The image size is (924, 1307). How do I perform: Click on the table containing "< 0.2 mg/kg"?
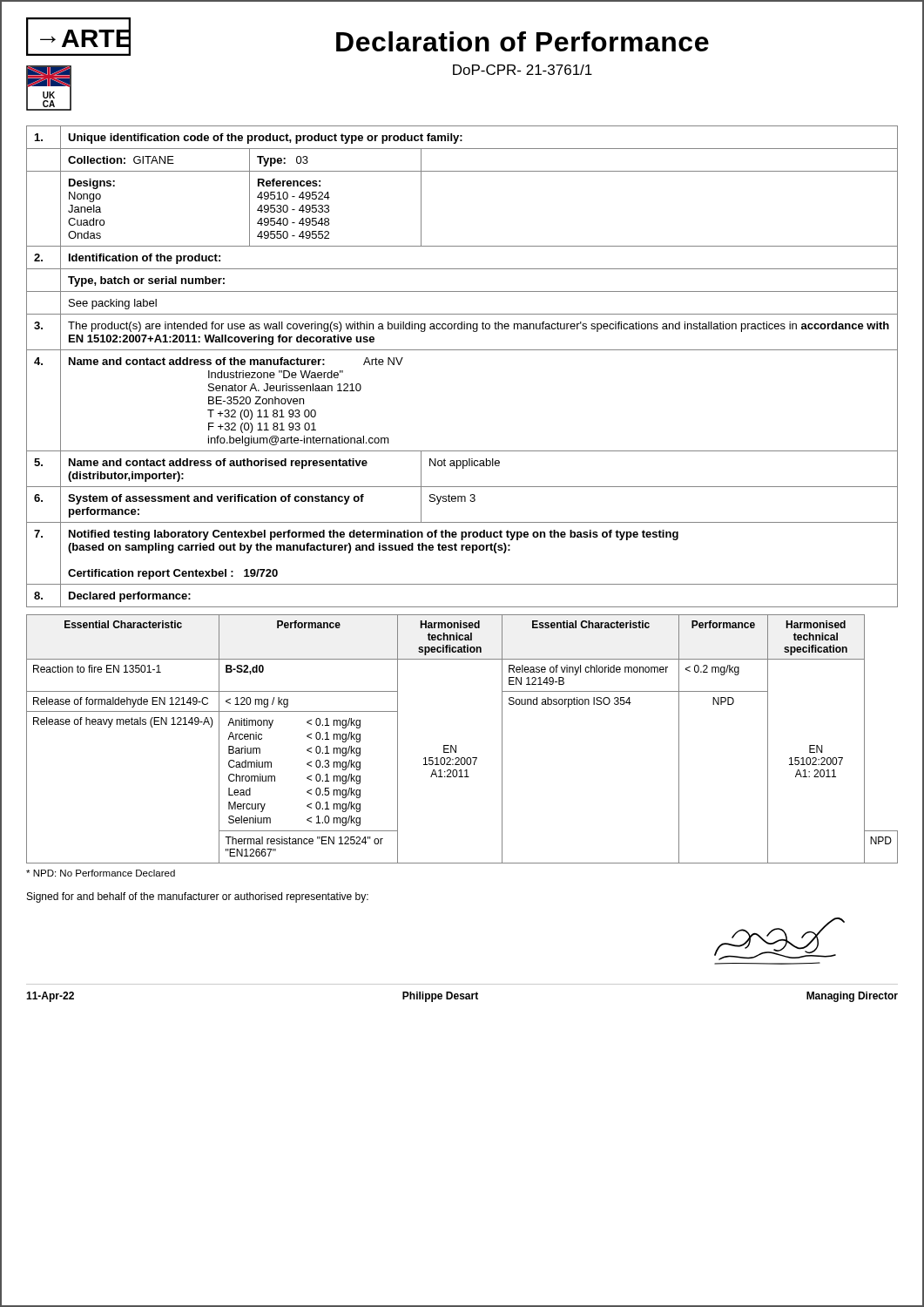point(462,739)
